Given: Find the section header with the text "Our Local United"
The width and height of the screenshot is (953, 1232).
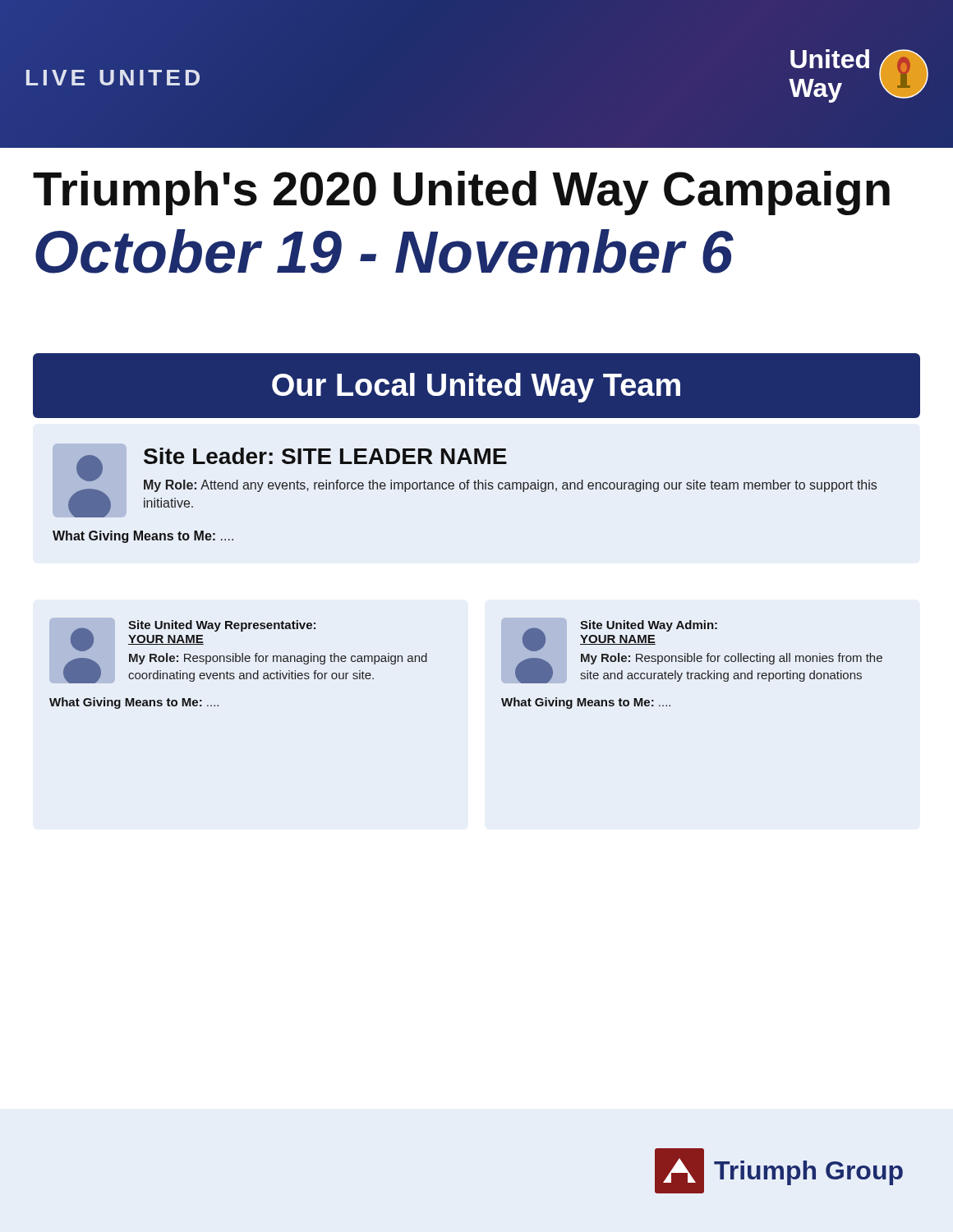Looking at the screenshot, I should (476, 386).
